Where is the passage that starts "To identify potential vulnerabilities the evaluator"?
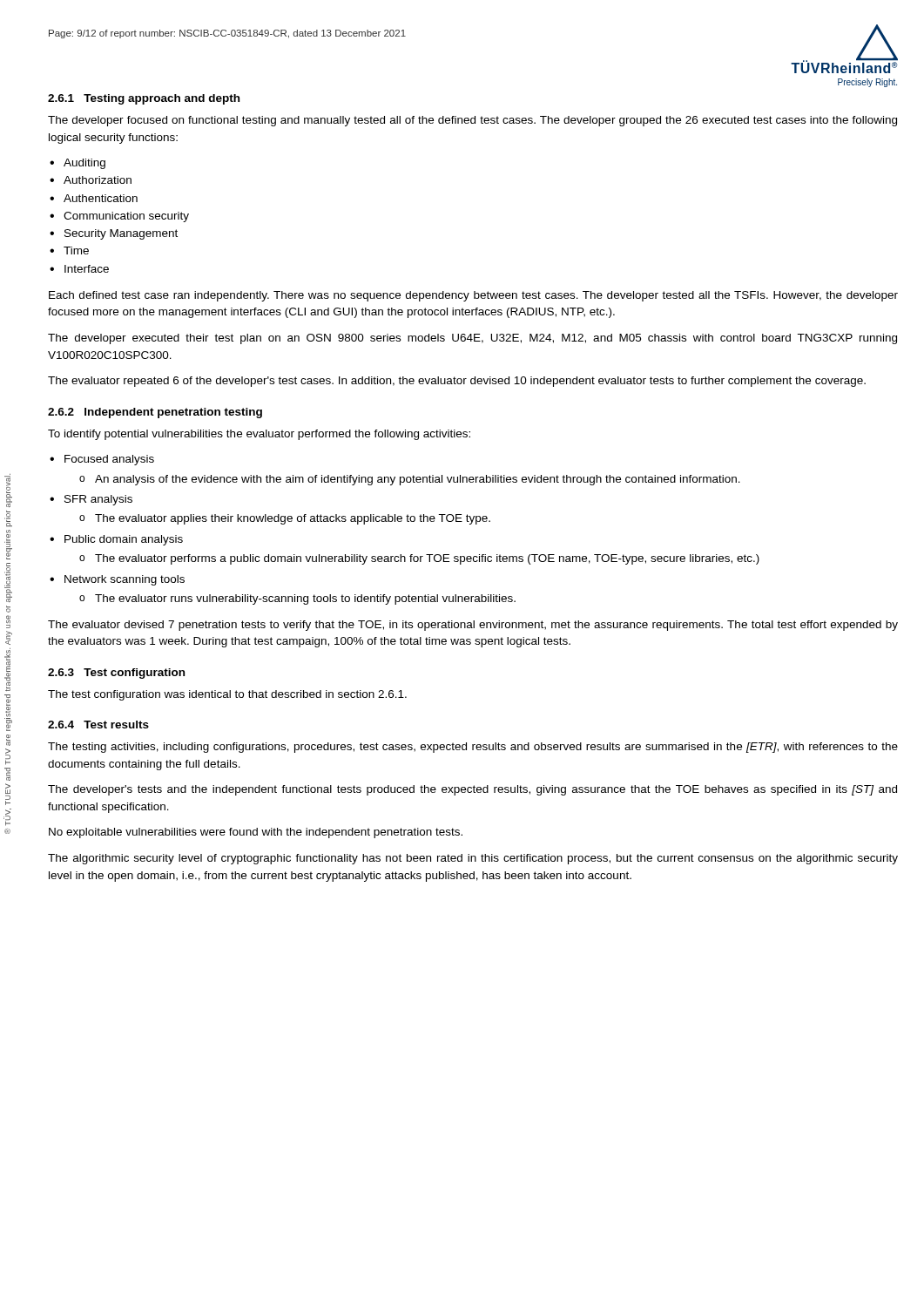 point(260,433)
